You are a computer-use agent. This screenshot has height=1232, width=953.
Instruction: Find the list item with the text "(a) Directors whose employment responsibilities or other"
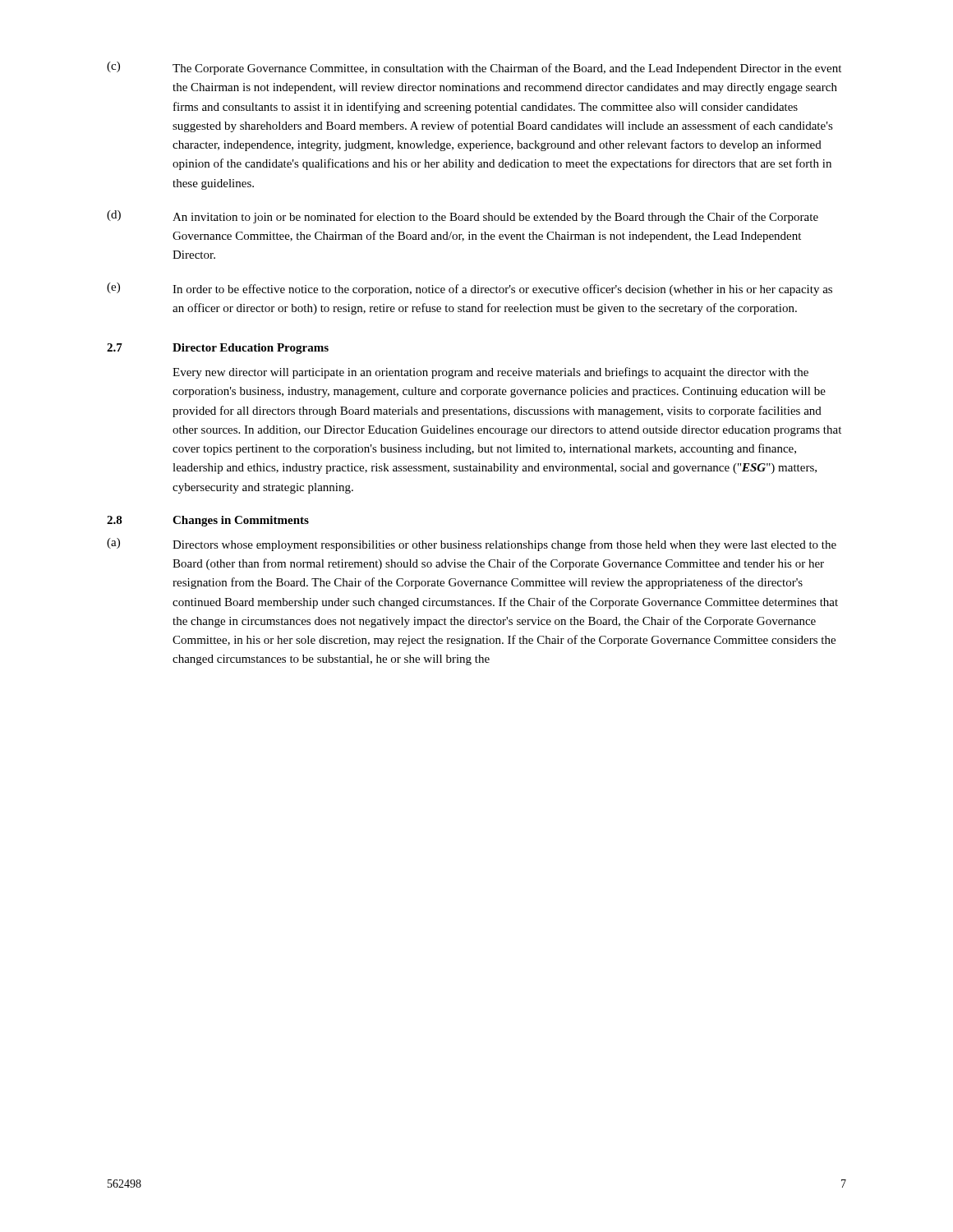point(476,602)
